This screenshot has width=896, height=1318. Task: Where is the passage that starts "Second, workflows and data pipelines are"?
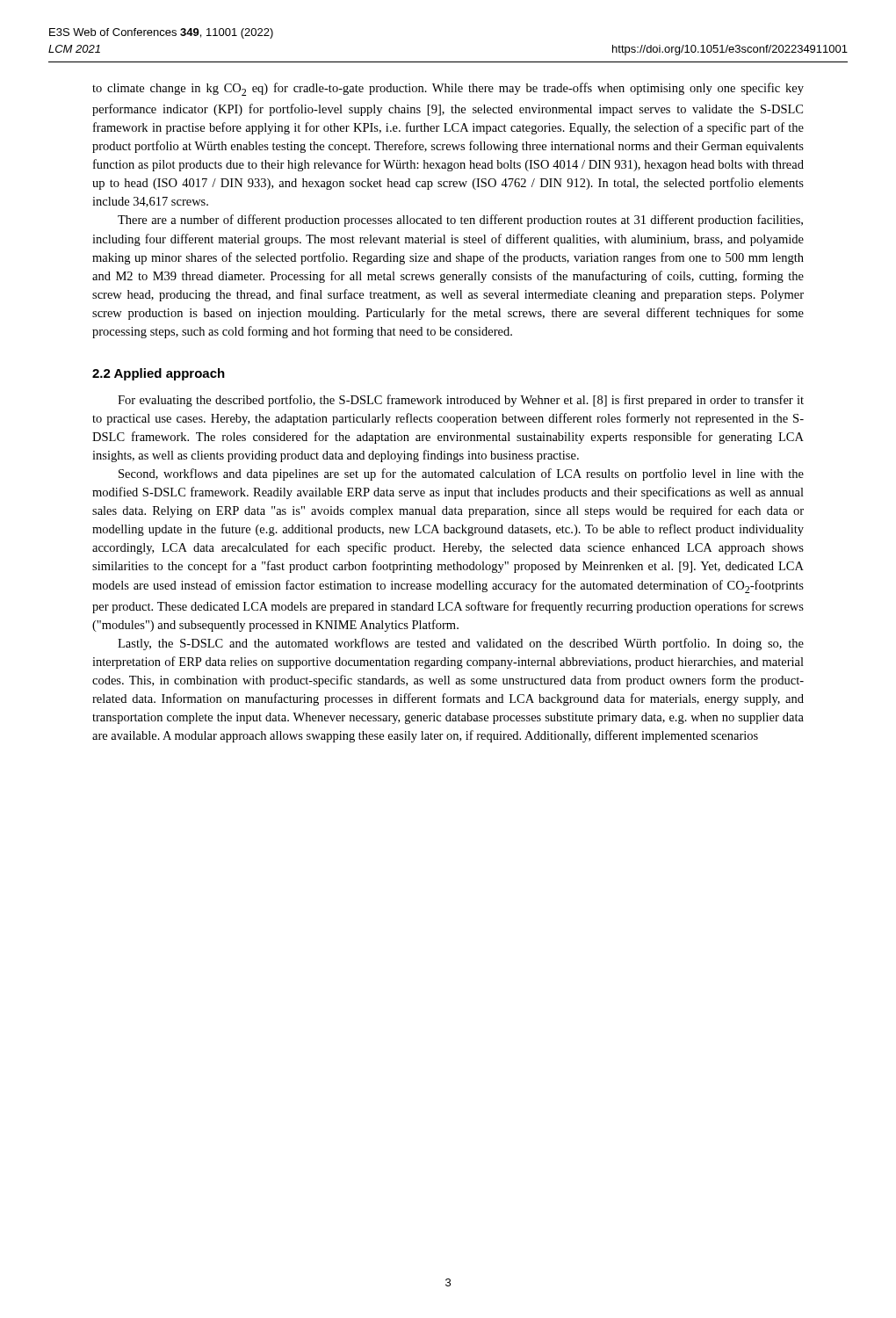pos(448,549)
